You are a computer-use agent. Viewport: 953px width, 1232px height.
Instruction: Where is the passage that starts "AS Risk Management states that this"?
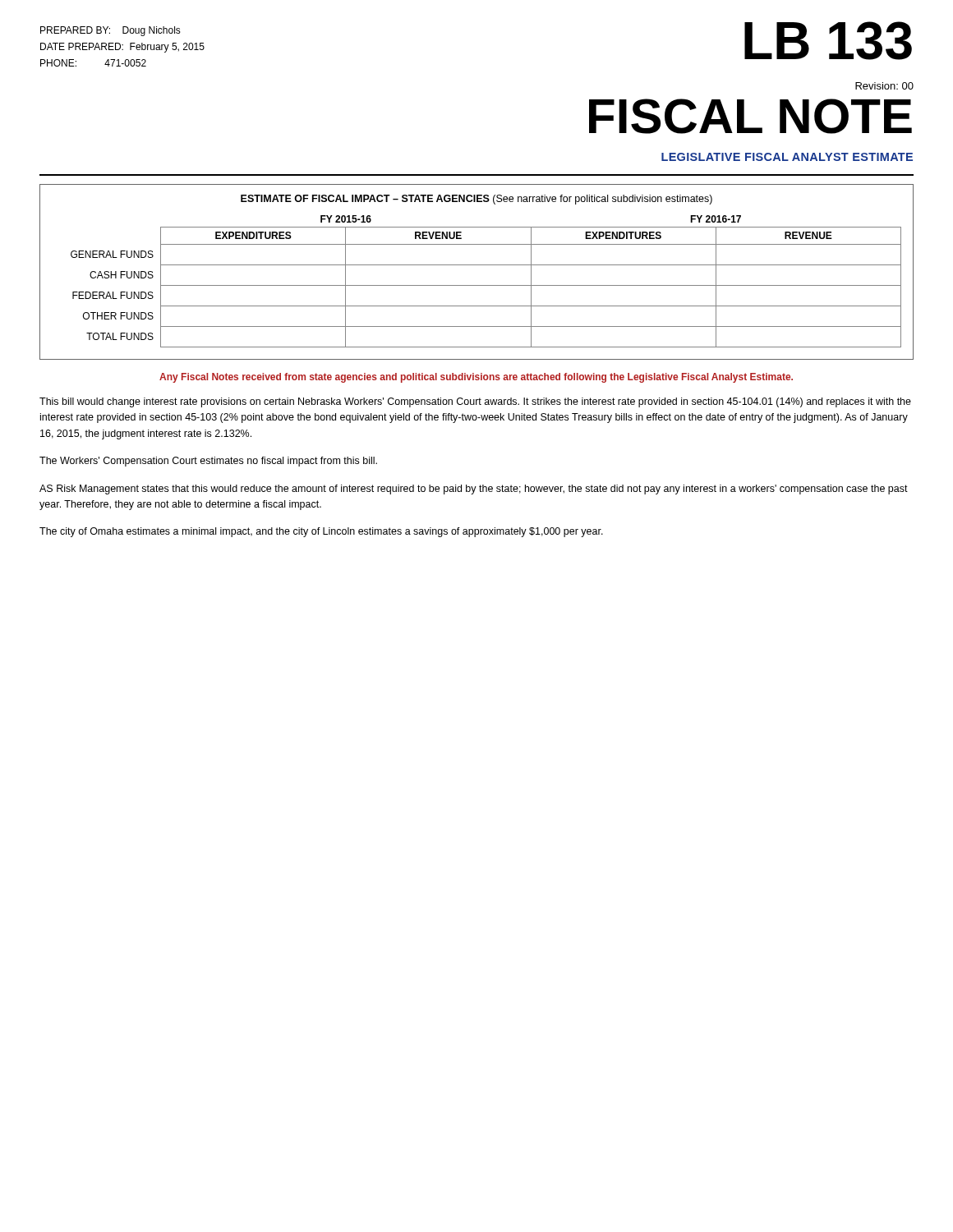(x=473, y=496)
